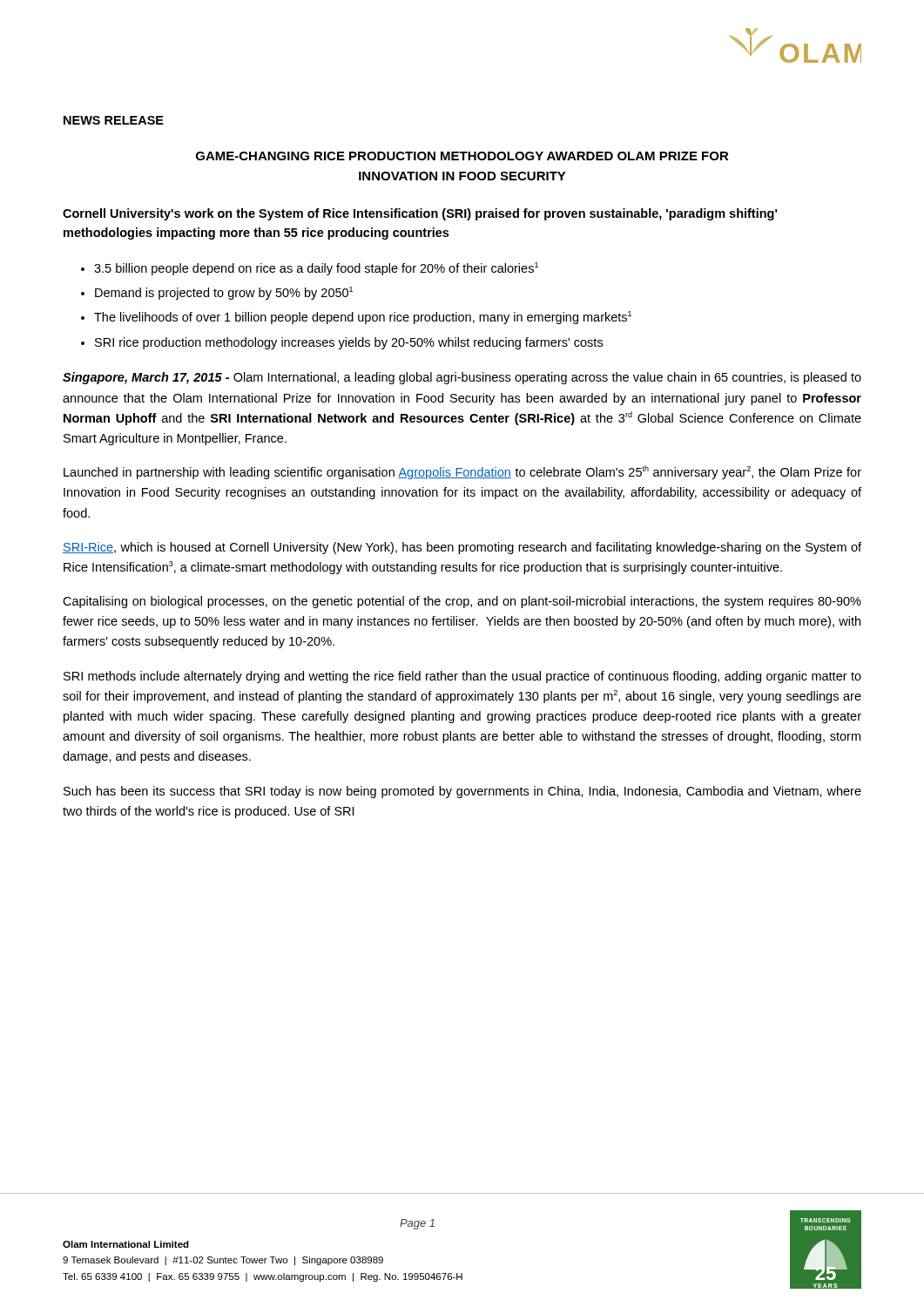924x1307 pixels.
Task: Select the text block starting "Singapore, March 17,"
Action: point(462,408)
